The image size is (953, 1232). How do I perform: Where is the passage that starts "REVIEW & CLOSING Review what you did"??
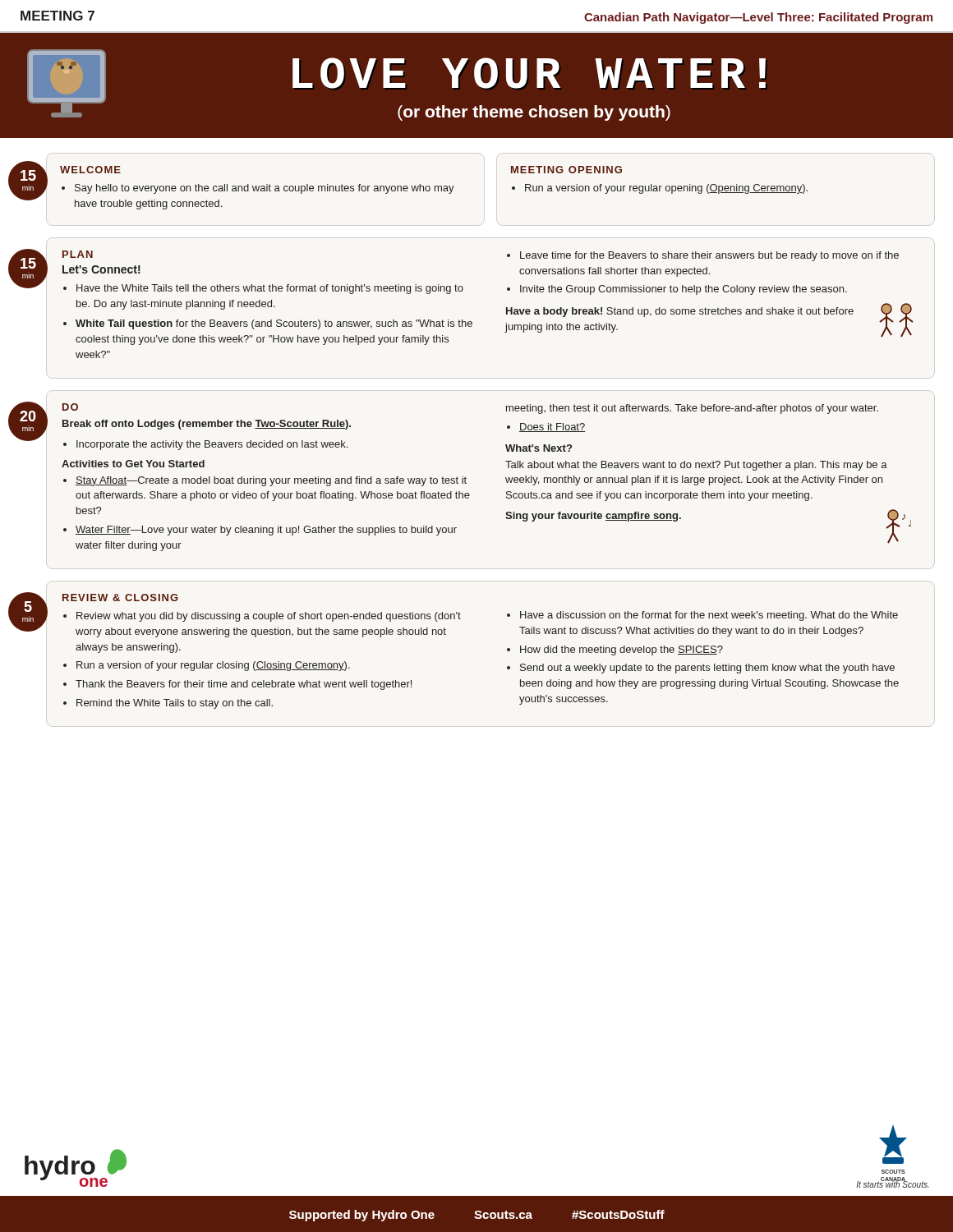(269, 651)
